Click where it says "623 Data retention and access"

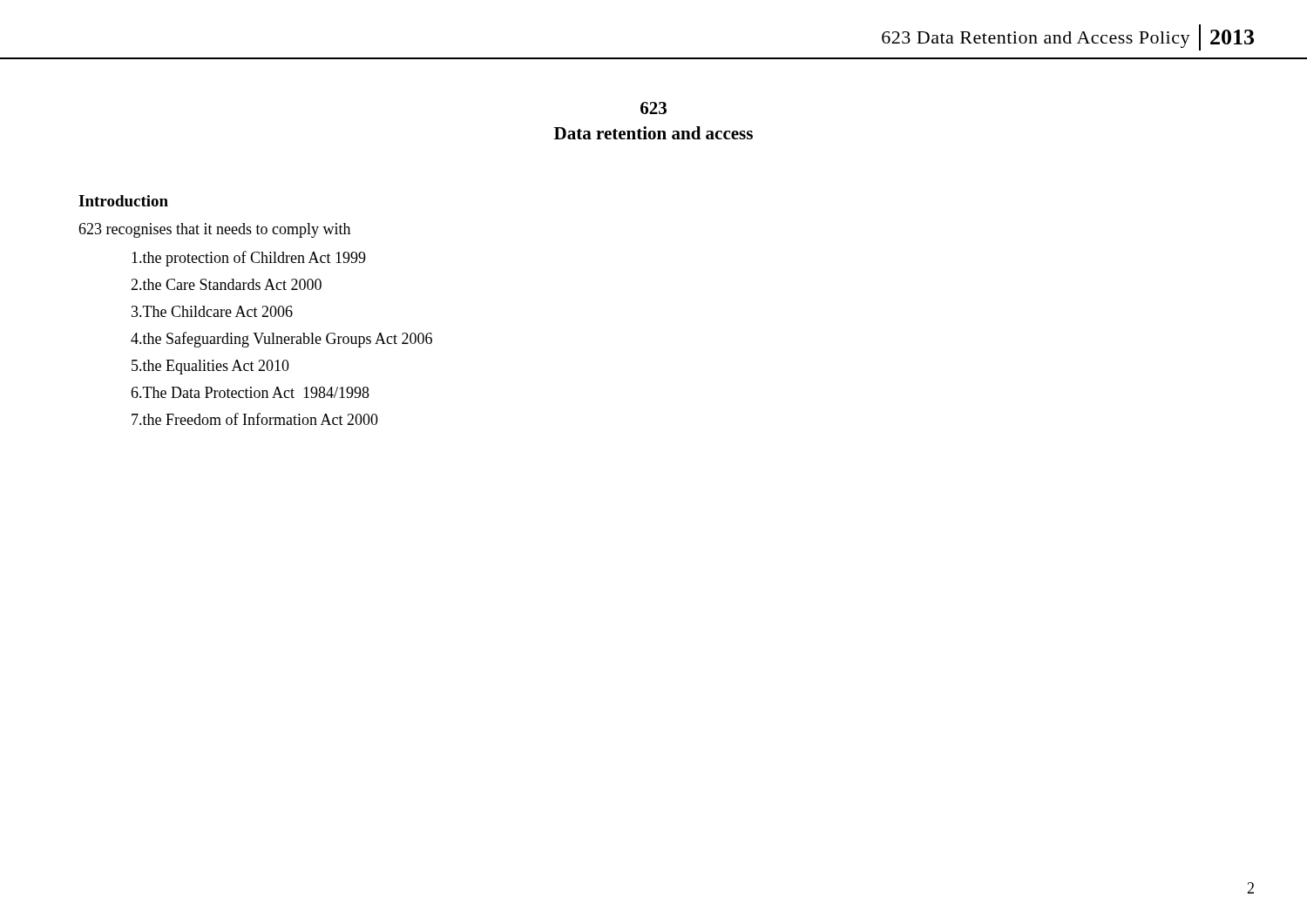[654, 121]
